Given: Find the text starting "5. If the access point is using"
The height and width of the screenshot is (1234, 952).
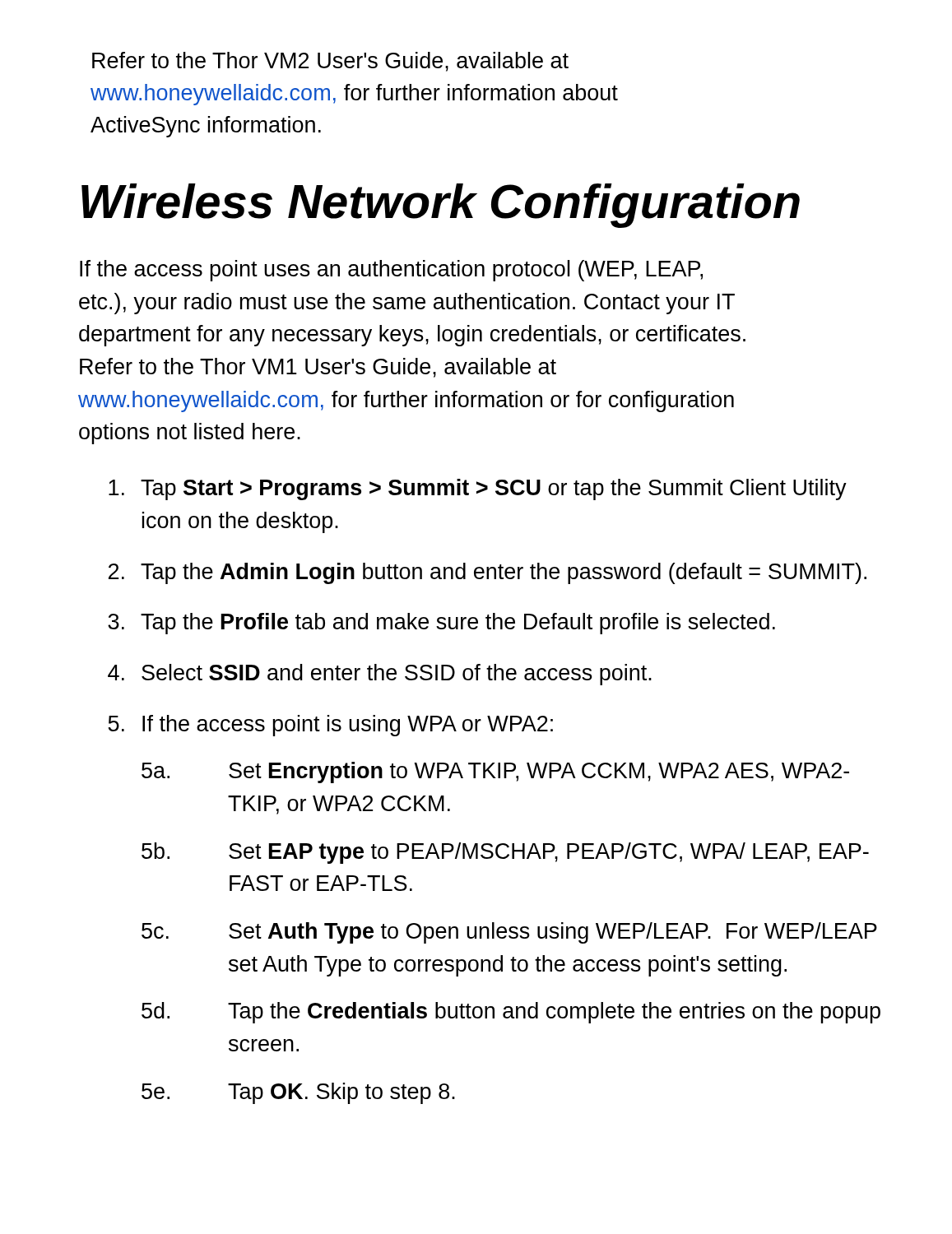Looking at the screenshot, I should point(484,916).
